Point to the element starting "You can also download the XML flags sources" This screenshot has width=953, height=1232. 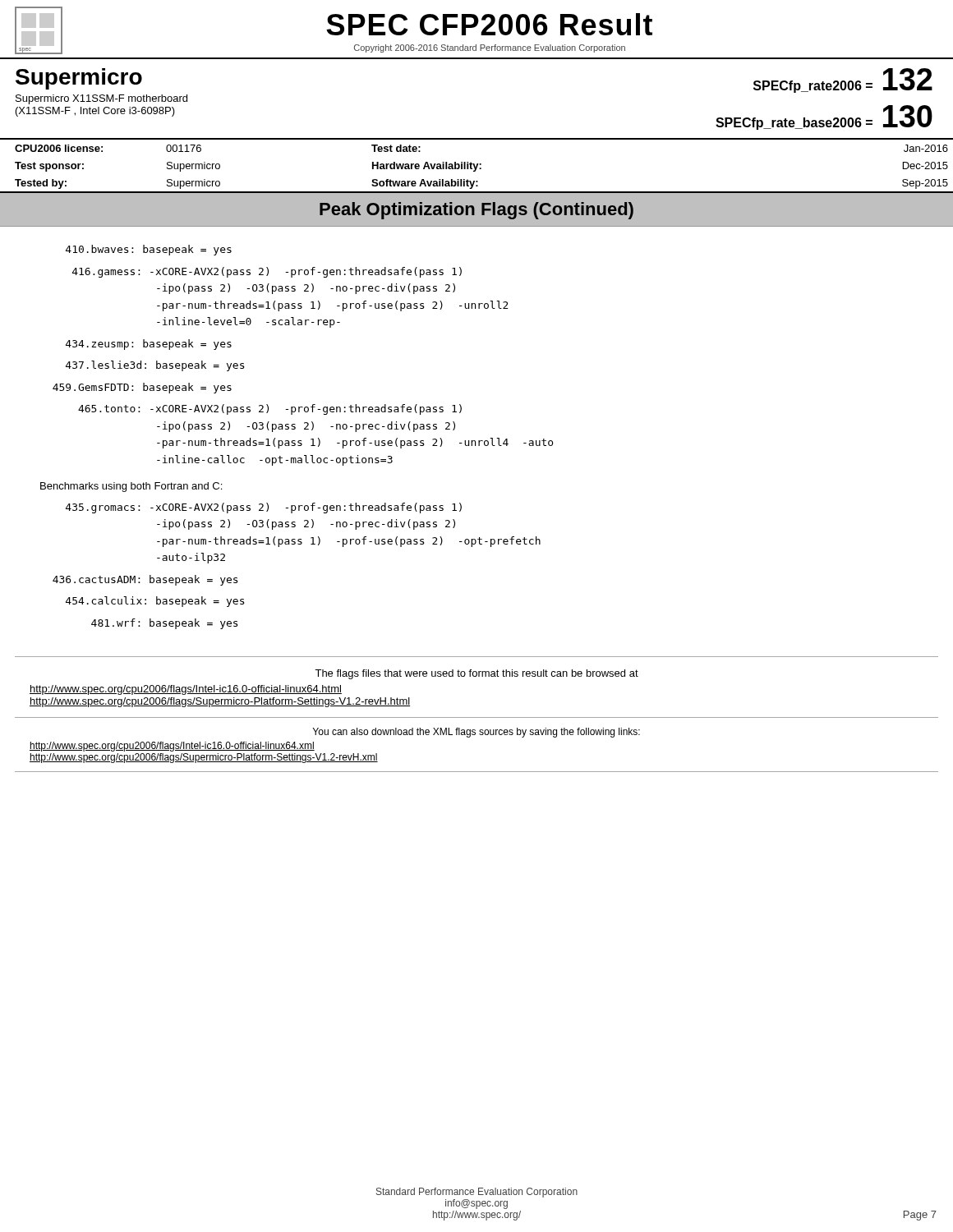pyautogui.click(x=476, y=744)
